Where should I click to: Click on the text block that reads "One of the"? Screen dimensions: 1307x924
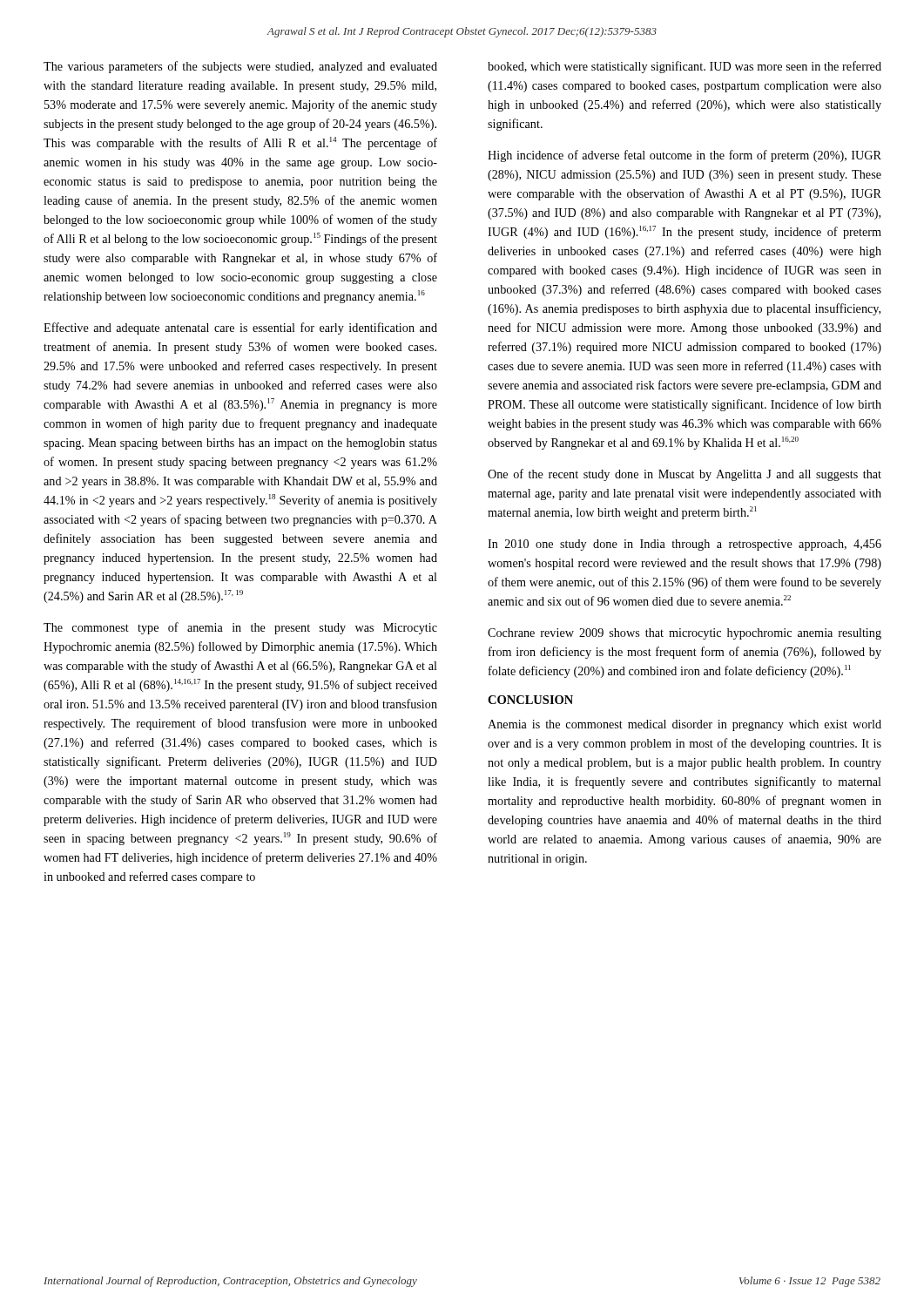(x=684, y=493)
